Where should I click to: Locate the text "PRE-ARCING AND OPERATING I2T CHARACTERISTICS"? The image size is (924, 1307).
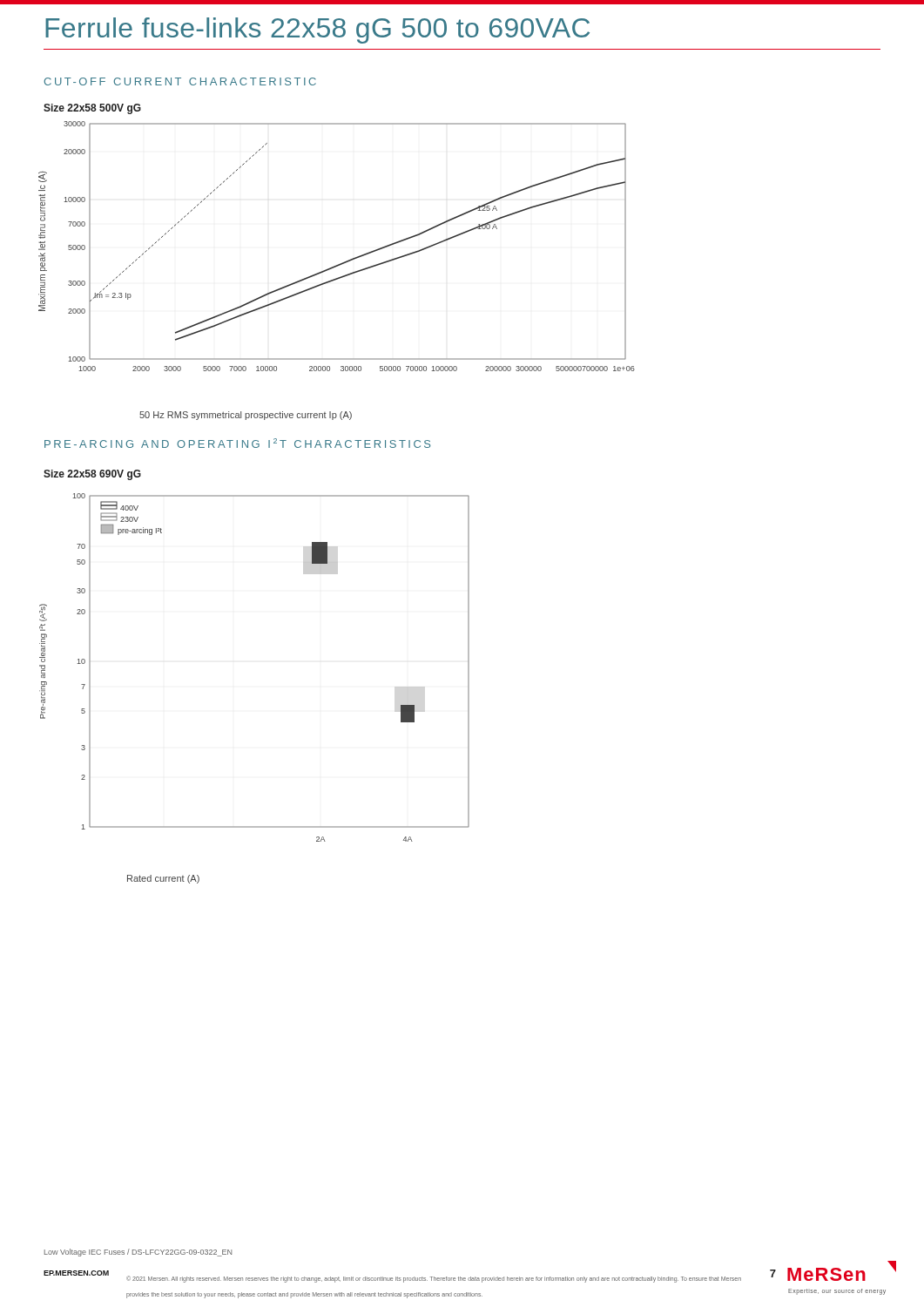coord(238,443)
